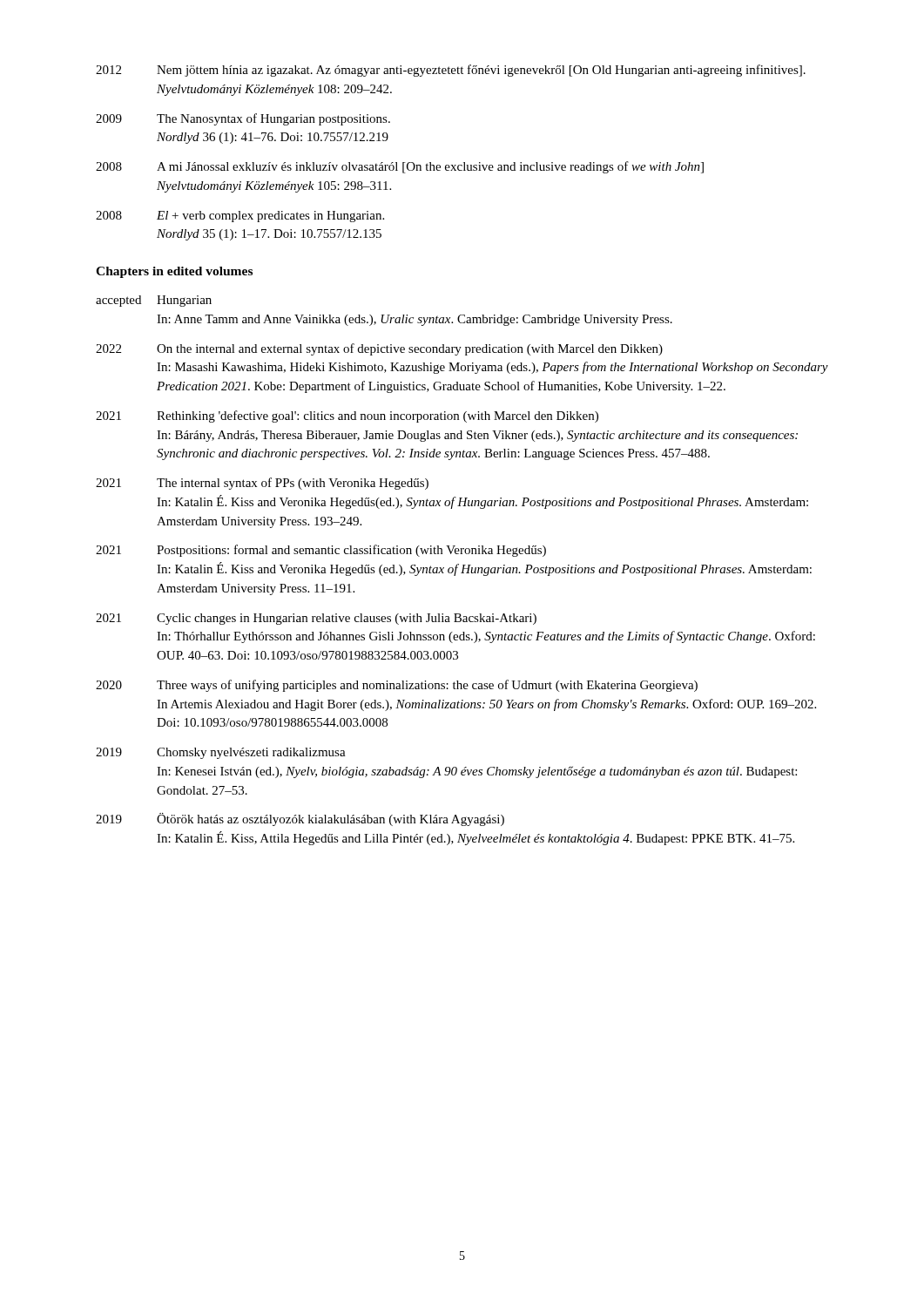Select the list item with the text "2019 Ötörök hatás az osztályozók kialakulásában (with"
This screenshot has height=1307, width=924.
click(462, 830)
